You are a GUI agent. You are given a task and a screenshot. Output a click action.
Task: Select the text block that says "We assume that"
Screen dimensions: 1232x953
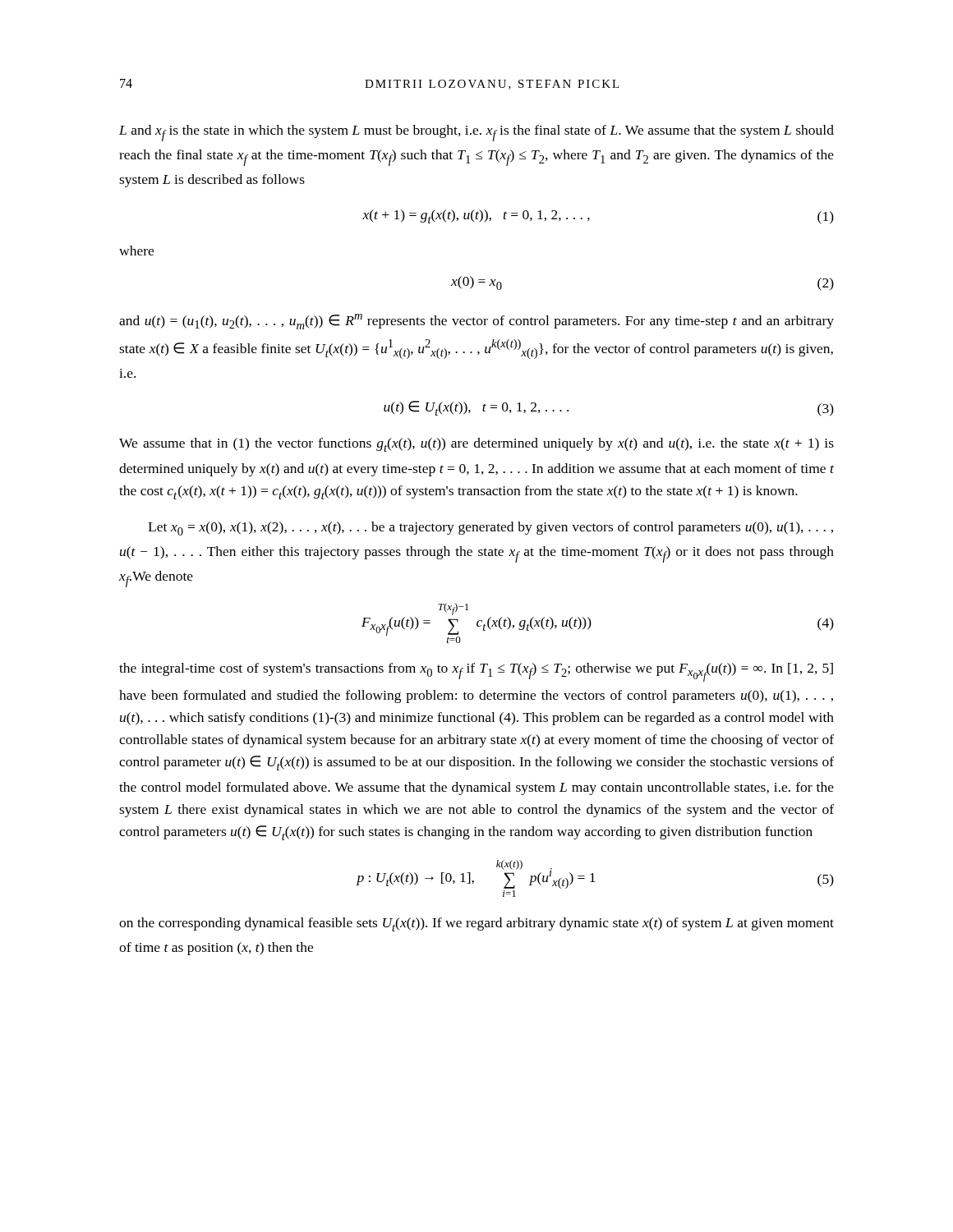coord(476,468)
